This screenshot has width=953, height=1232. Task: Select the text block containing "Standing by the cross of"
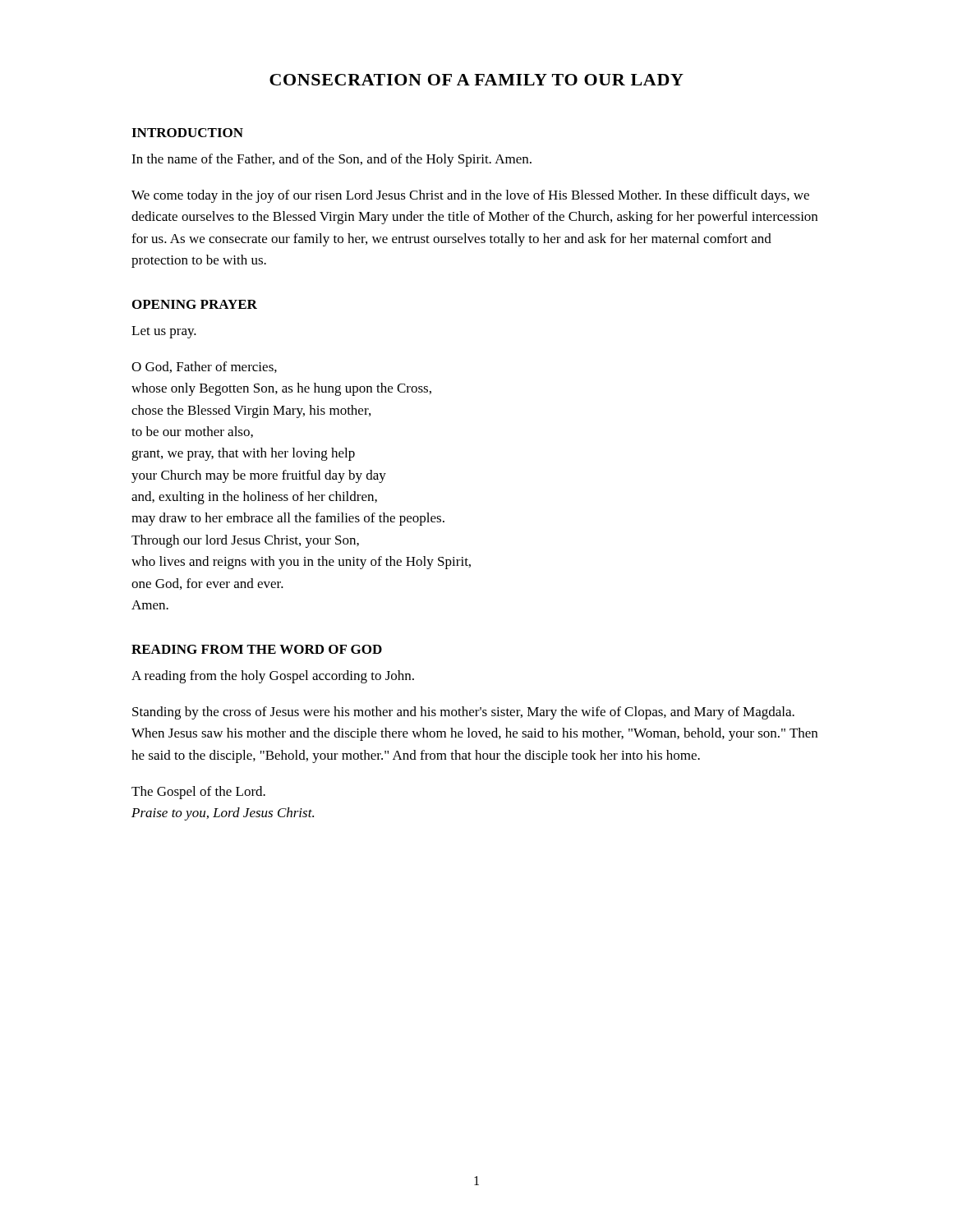click(x=475, y=733)
